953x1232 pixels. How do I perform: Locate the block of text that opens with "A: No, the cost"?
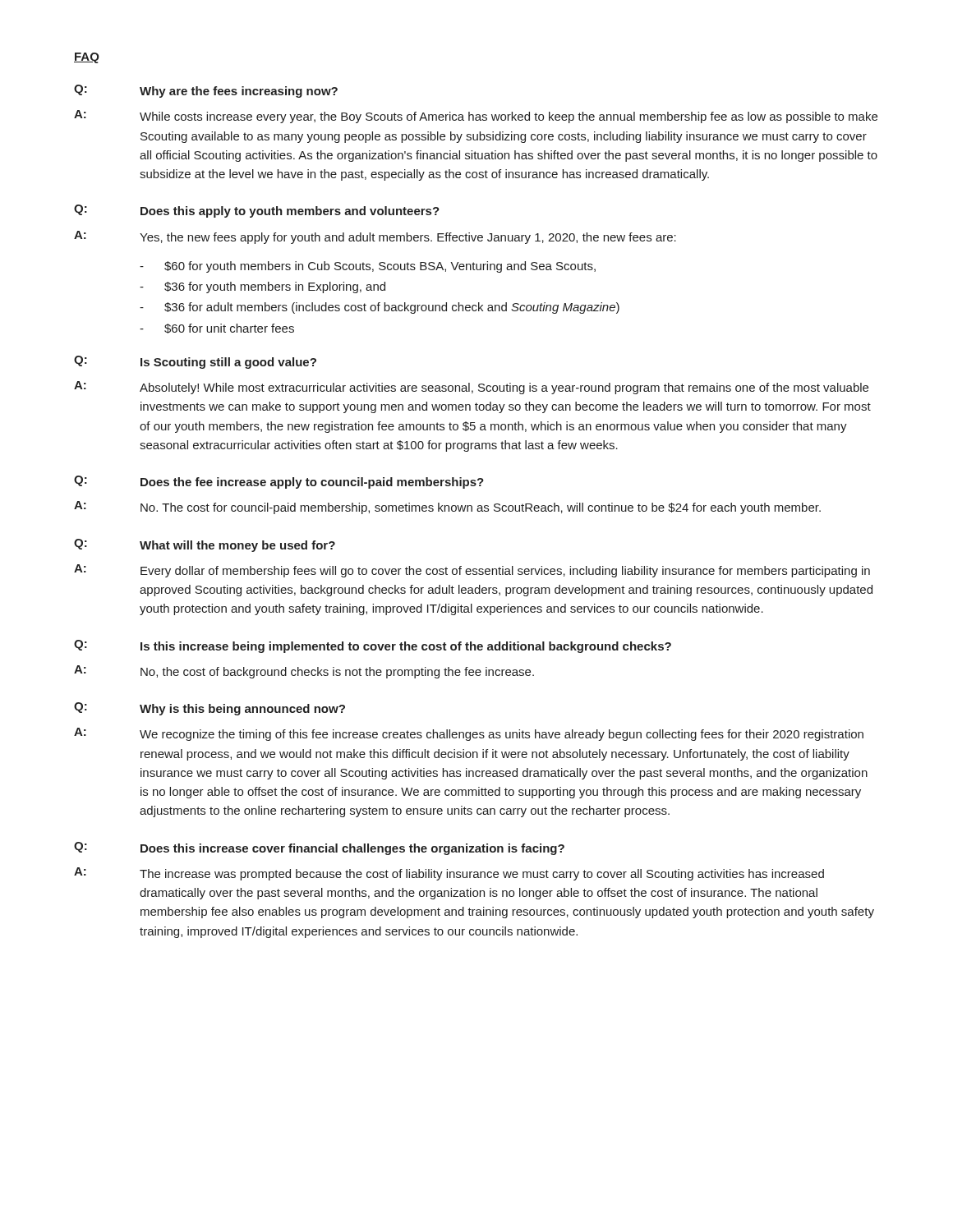[x=476, y=671]
